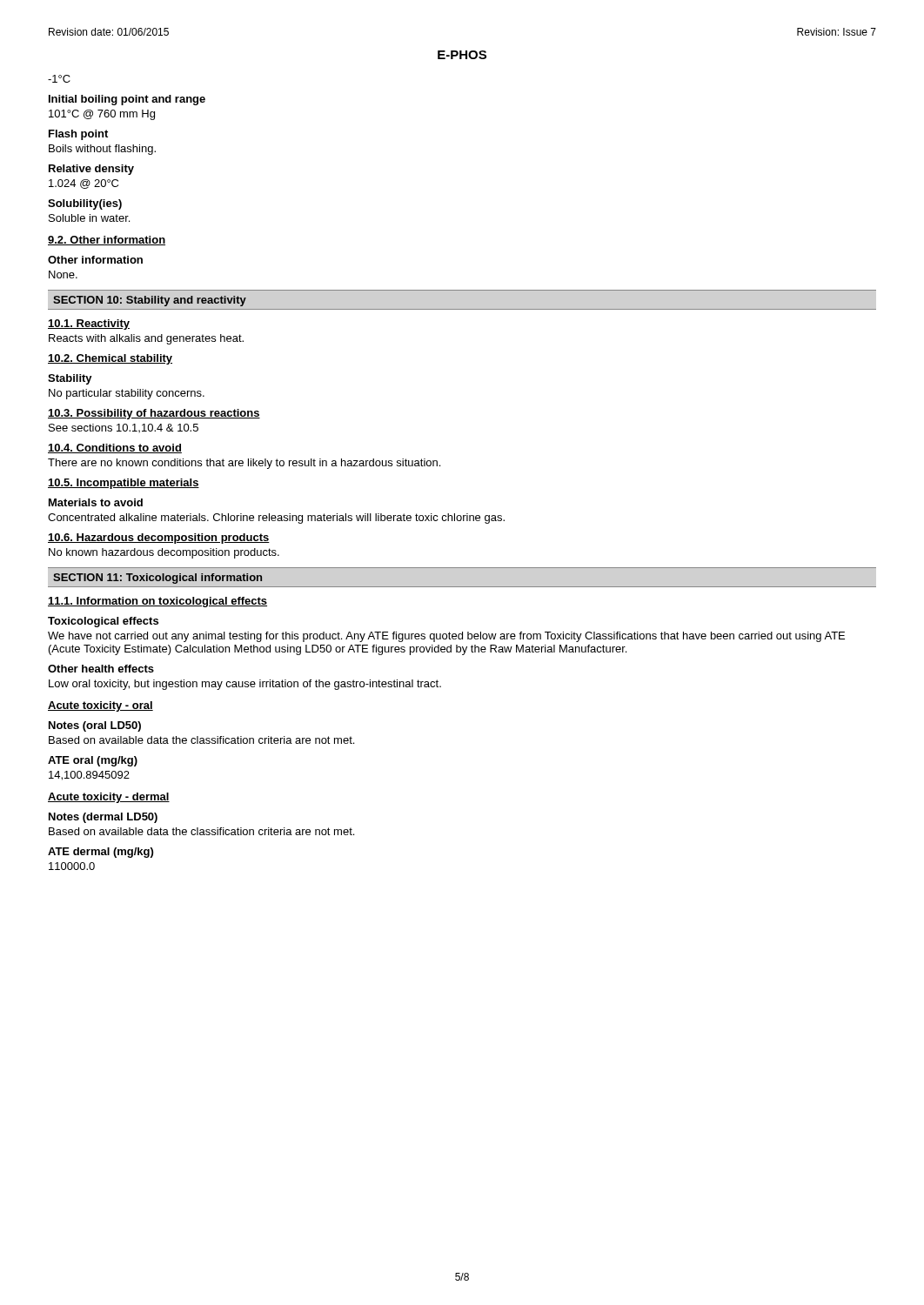Locate the region starting "SECTION 11: Toxicological information"
The width and height of the screenshot is (924, 1305).
[x=158, y=577]
